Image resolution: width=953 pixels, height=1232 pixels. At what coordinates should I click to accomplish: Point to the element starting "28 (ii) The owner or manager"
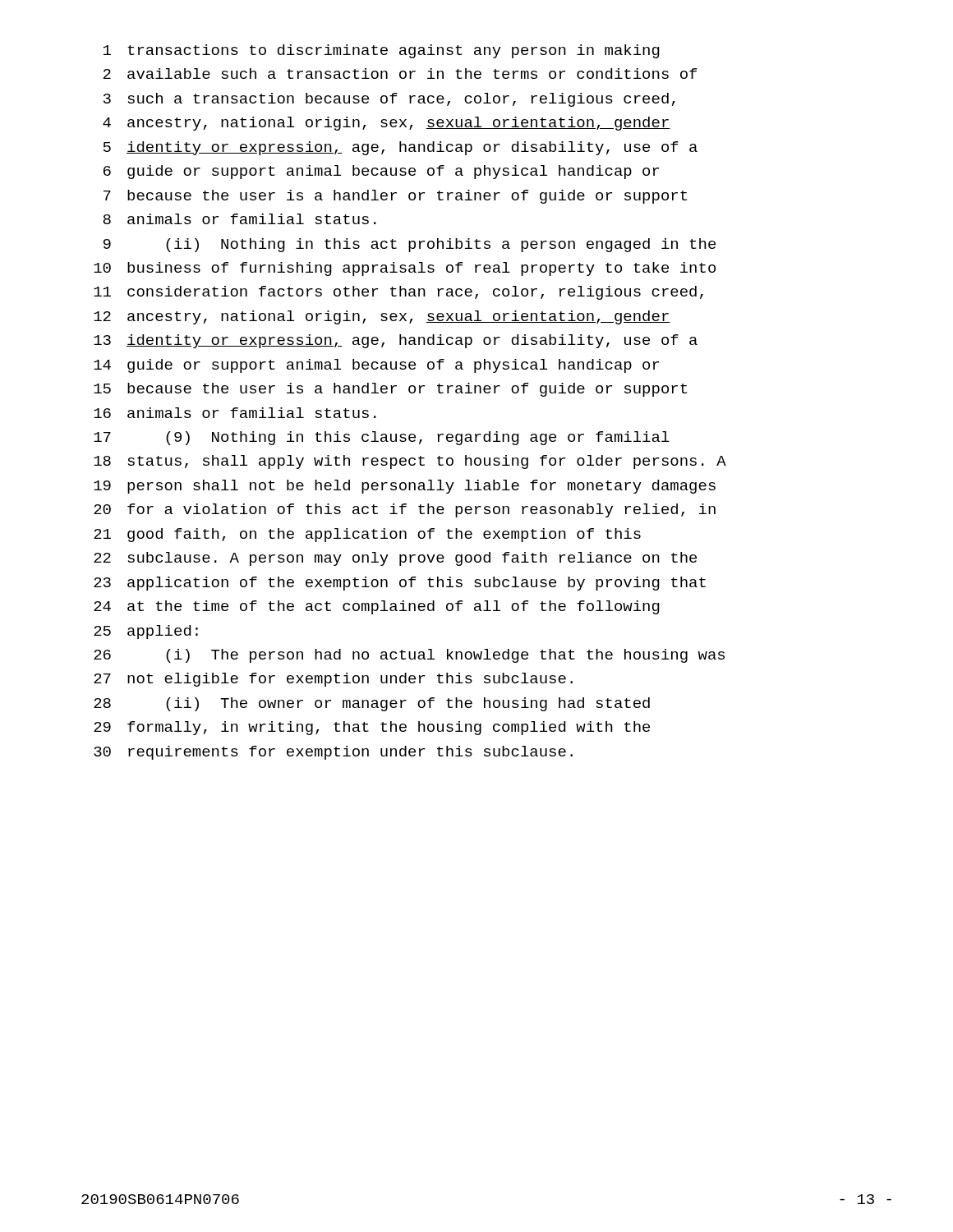366,704
